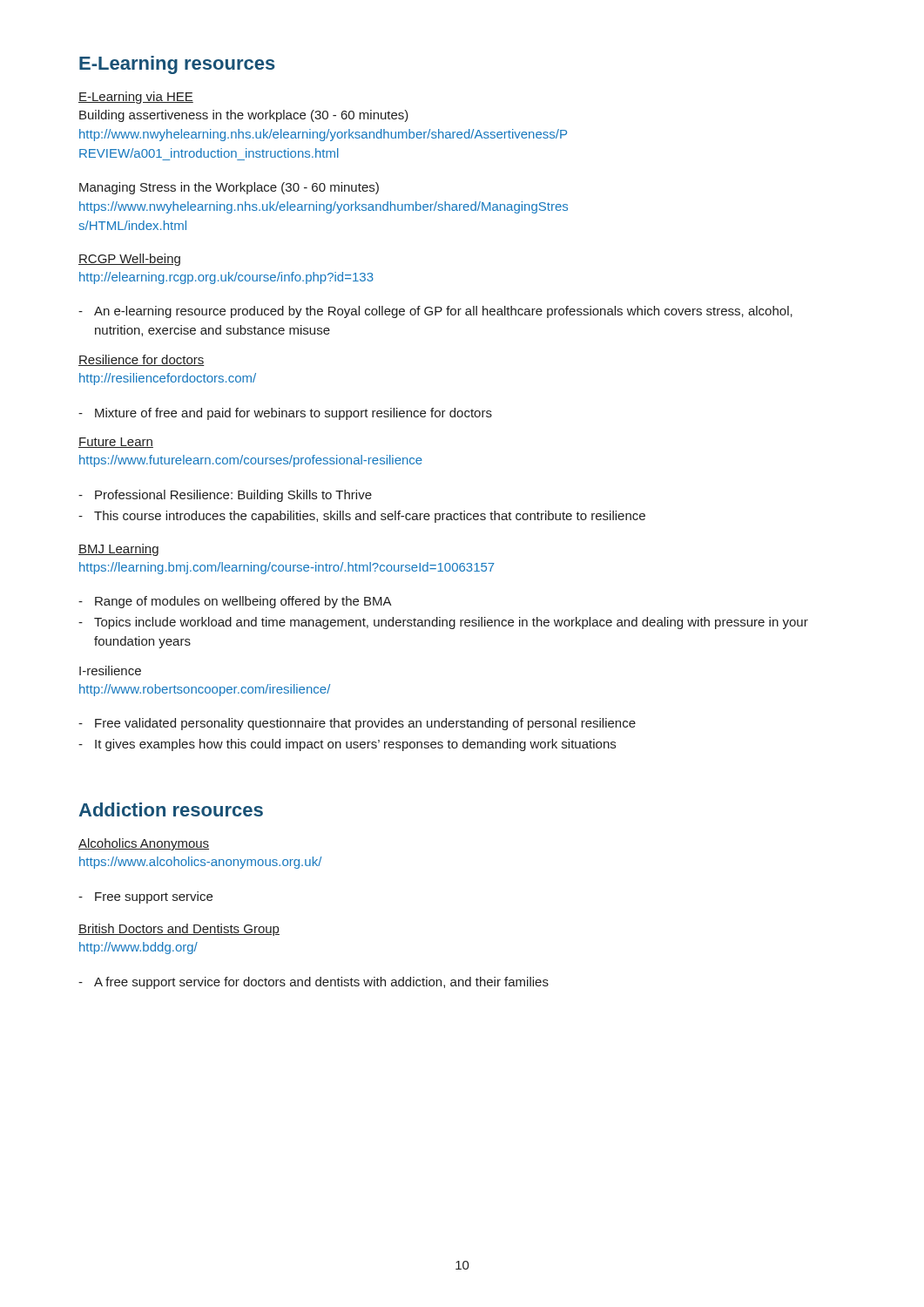Locate the text "E-Learning resources"
The image size is (924, 1307).
pos(177,63)
